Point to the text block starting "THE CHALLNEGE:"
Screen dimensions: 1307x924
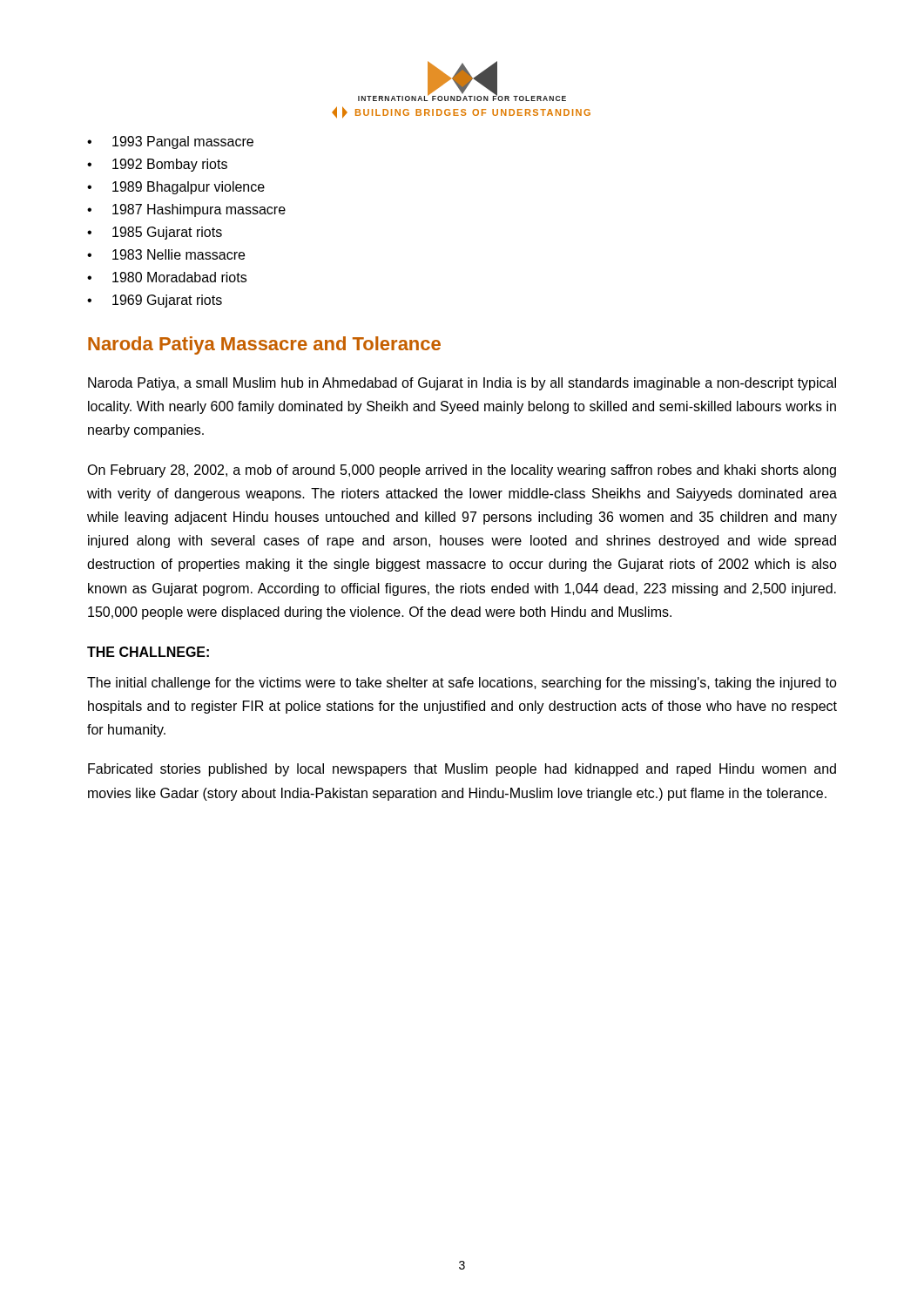click(149, 652)
